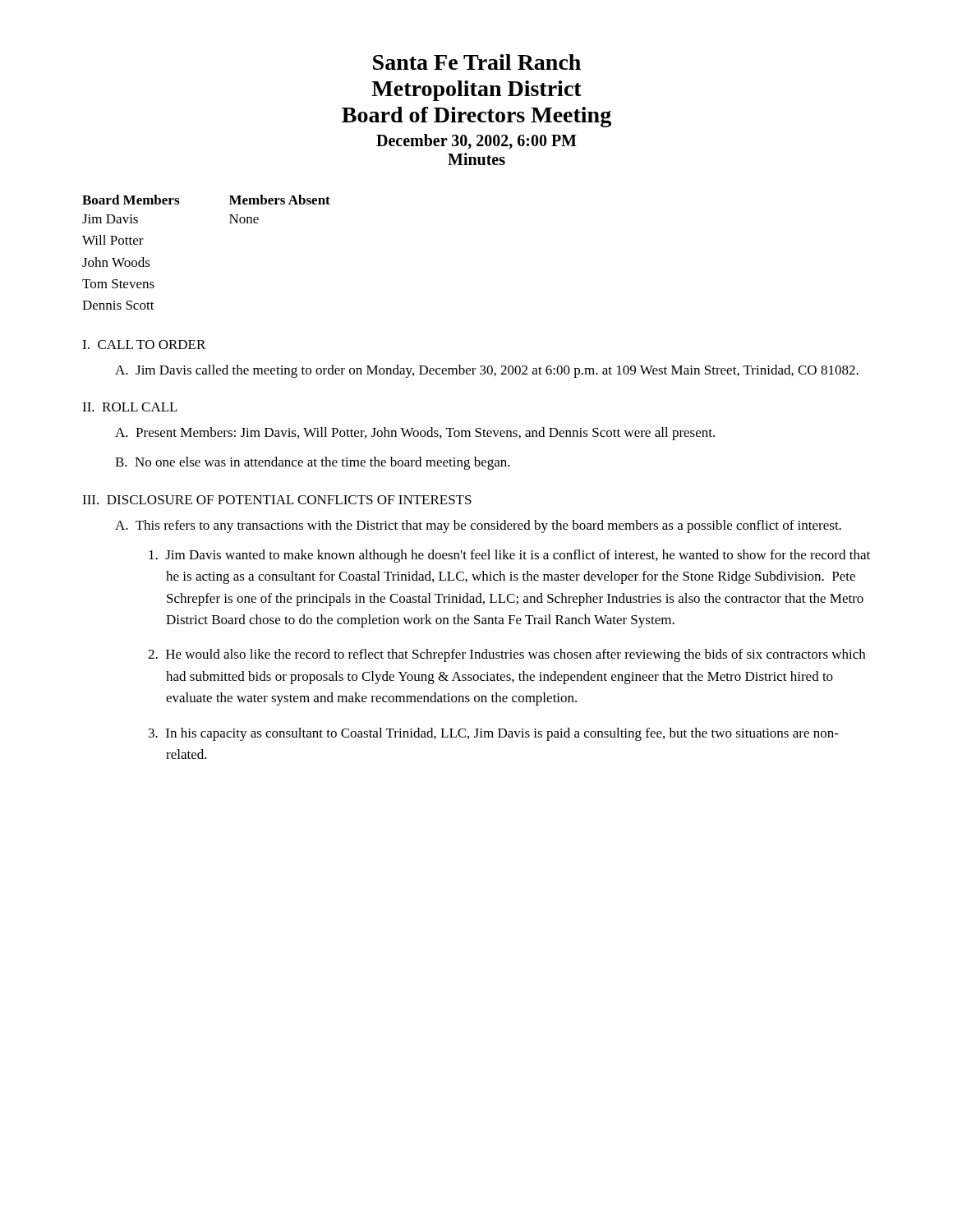The width and height of the screenshot is (953, 1232).
Task: Point to the element starting "Jim Davis wanted to make known although"
Action: pos(509,587)
